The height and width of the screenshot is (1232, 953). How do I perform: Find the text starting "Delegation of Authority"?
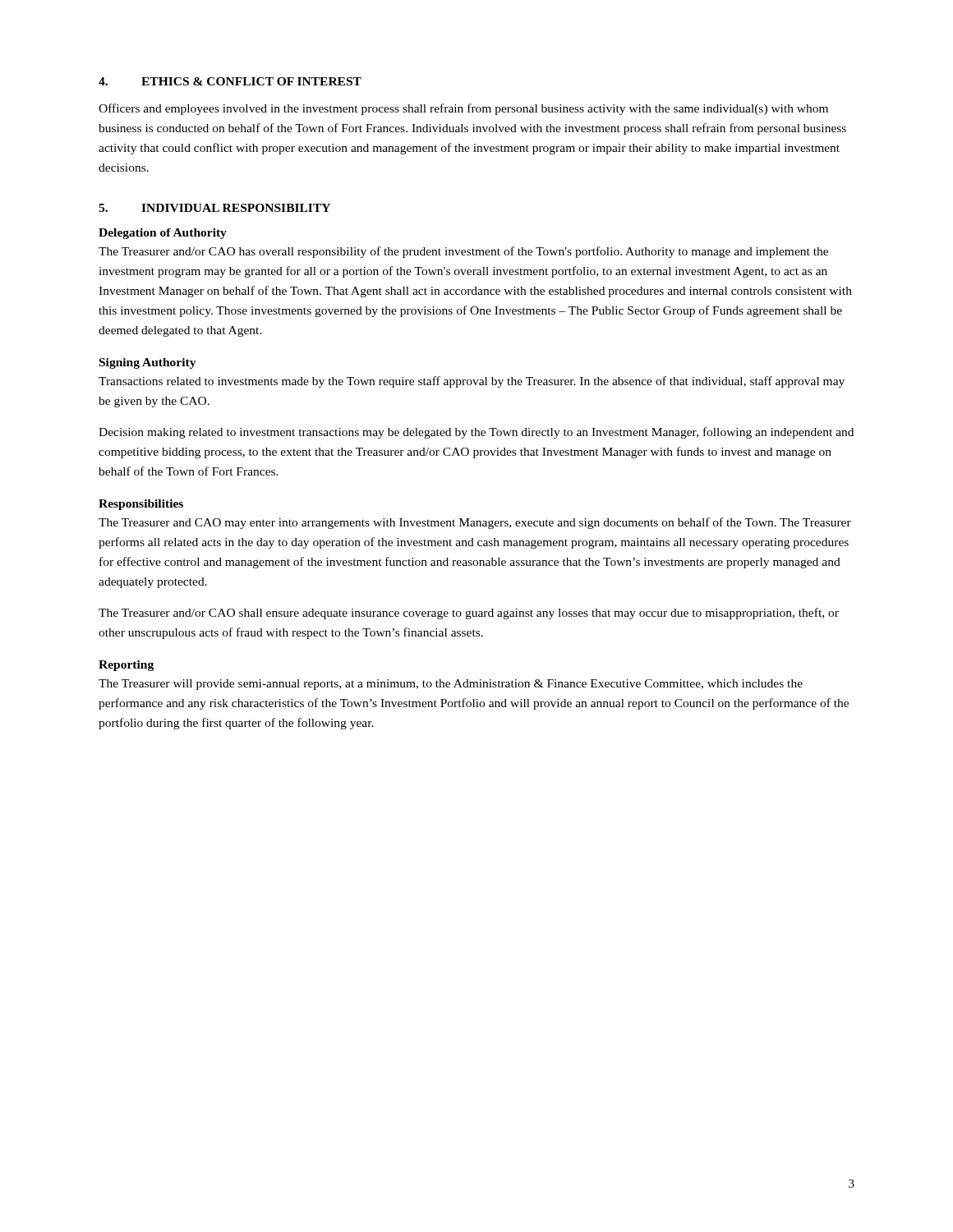tap(163, 232)
